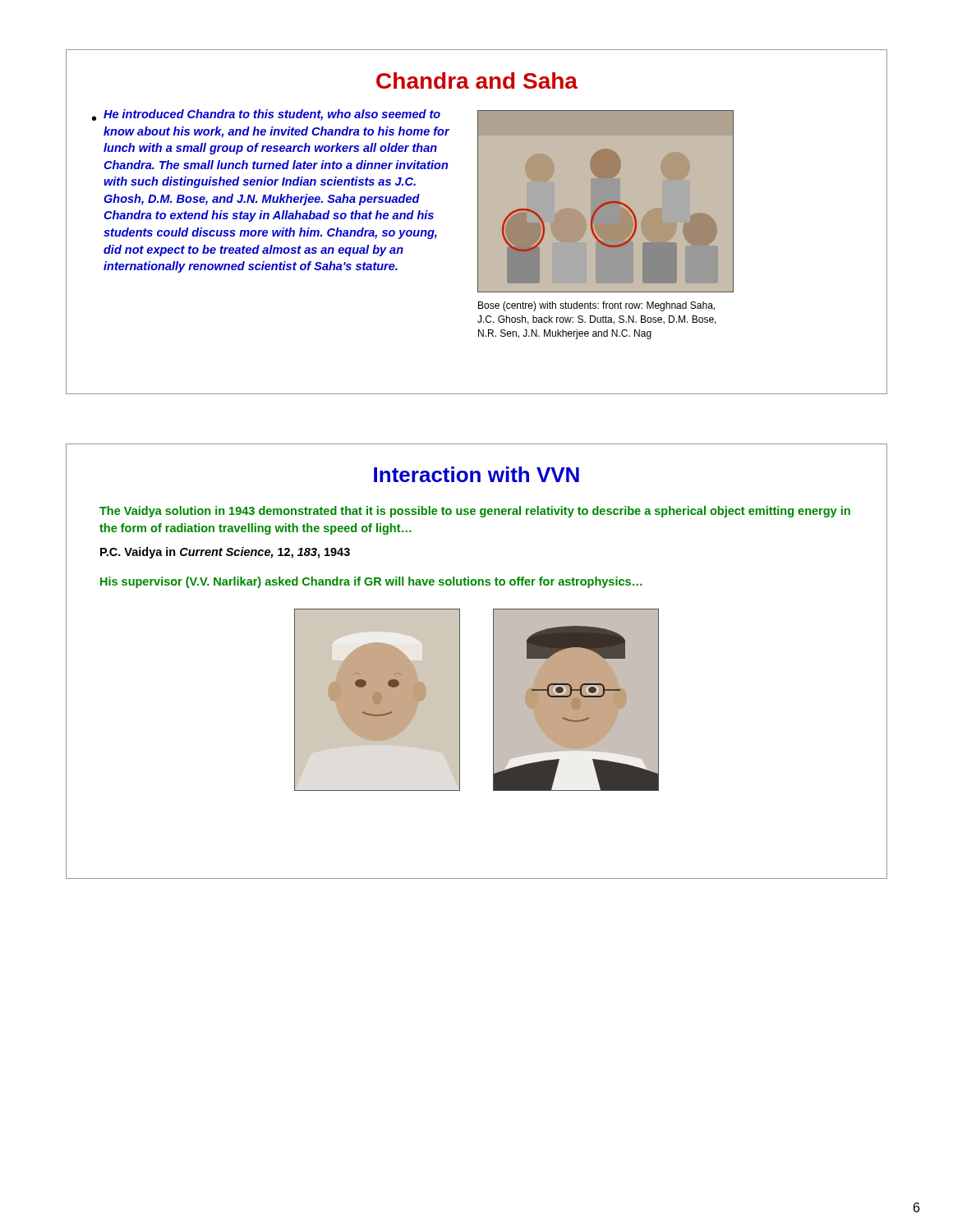Find the title containing "Interaction with VVN"
Screen dimensions: 1232x953
point(476,475)
